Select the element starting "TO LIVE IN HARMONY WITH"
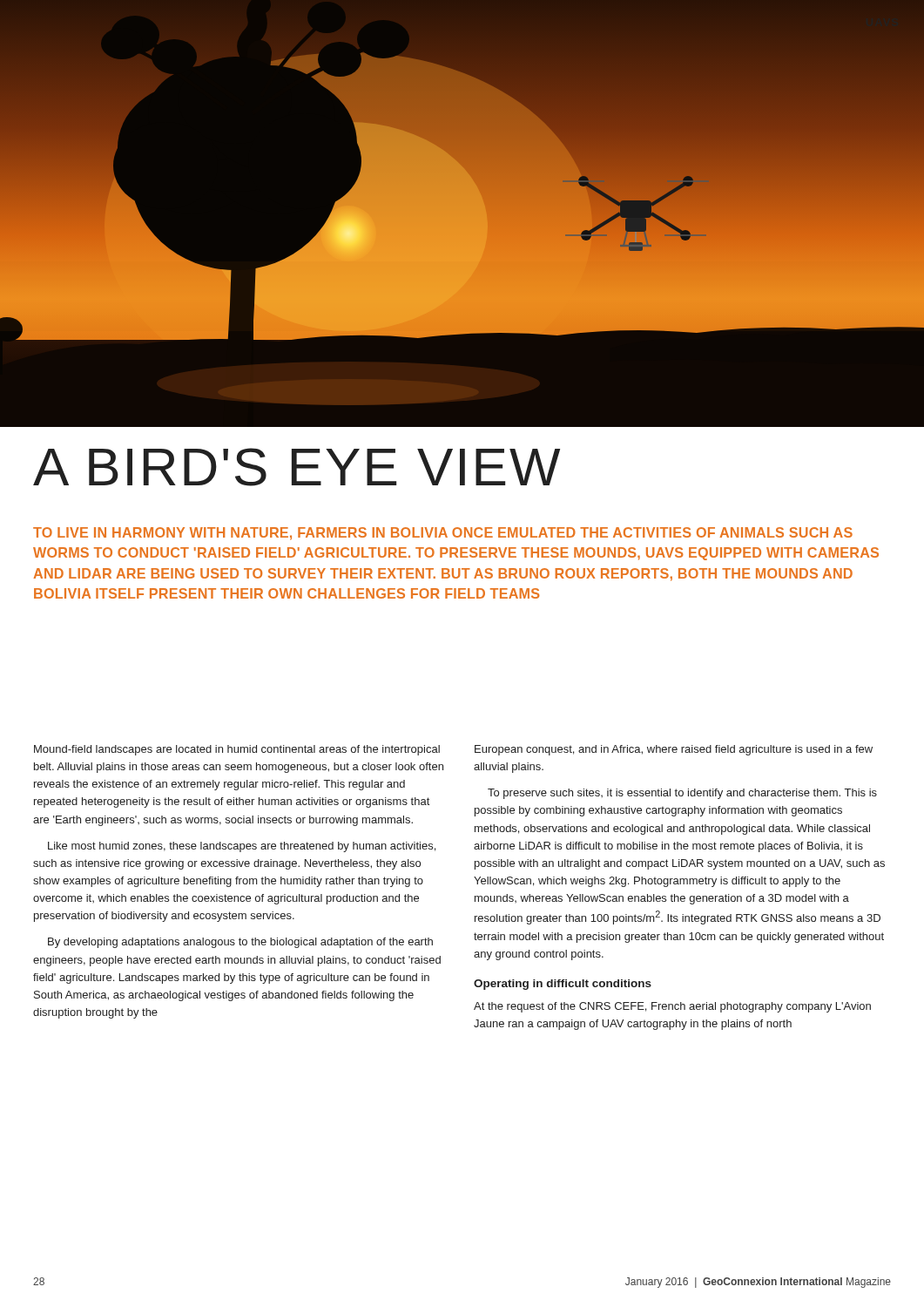This screenshot has height=1307, width=924. [x=460, y=564]
